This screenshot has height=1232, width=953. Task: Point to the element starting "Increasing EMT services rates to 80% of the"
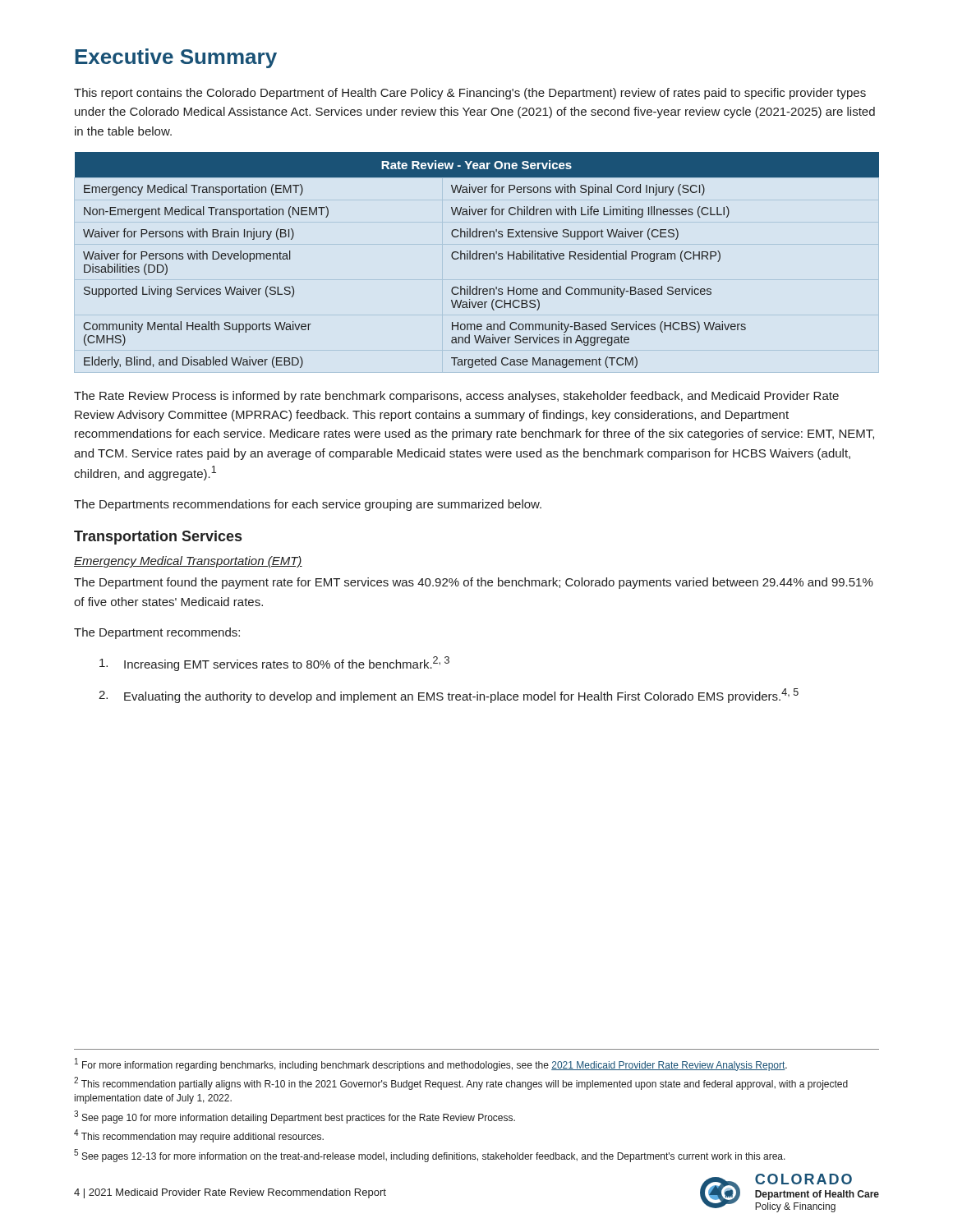274,664
